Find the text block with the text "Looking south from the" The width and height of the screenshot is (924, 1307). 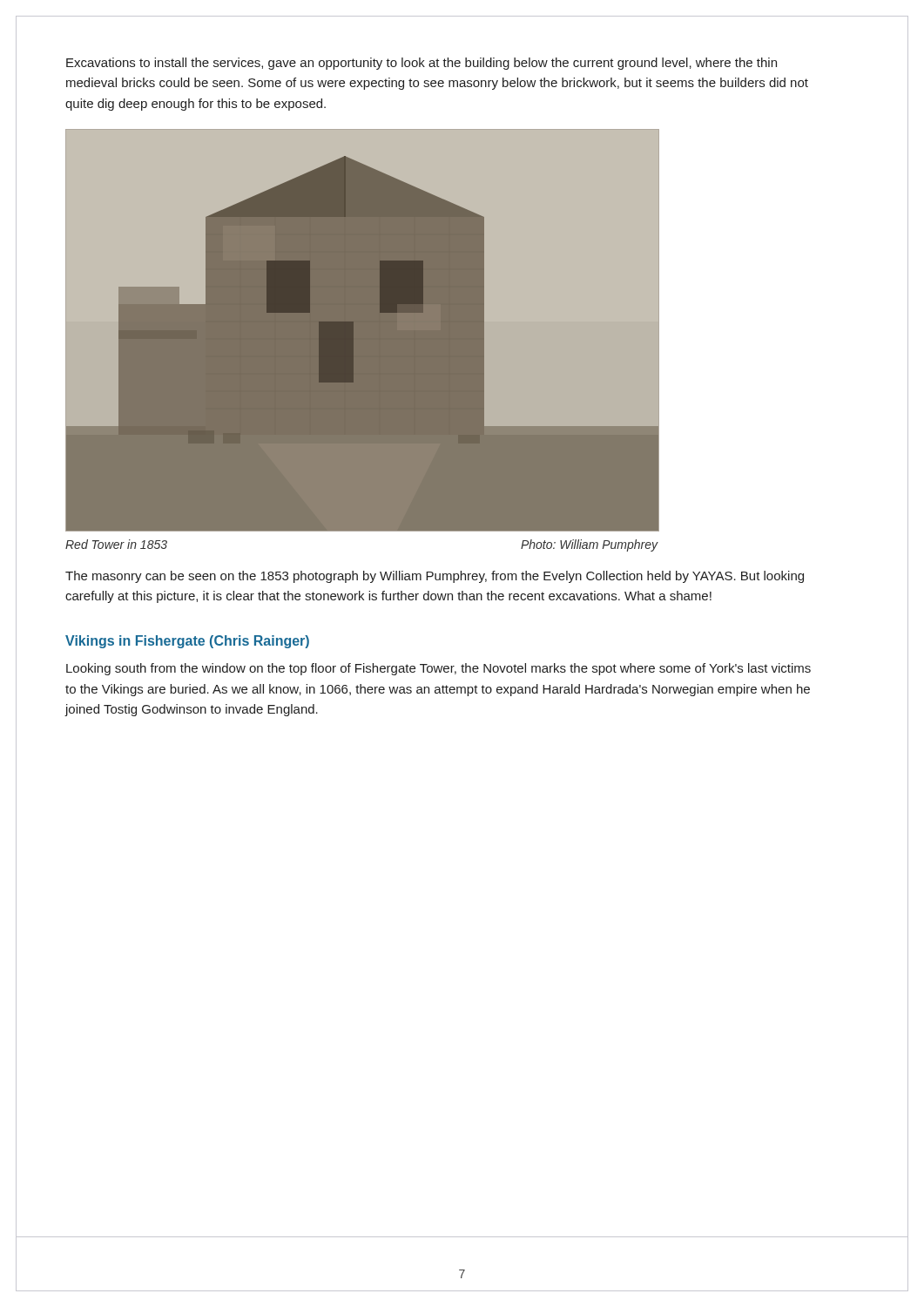point(438,688)
